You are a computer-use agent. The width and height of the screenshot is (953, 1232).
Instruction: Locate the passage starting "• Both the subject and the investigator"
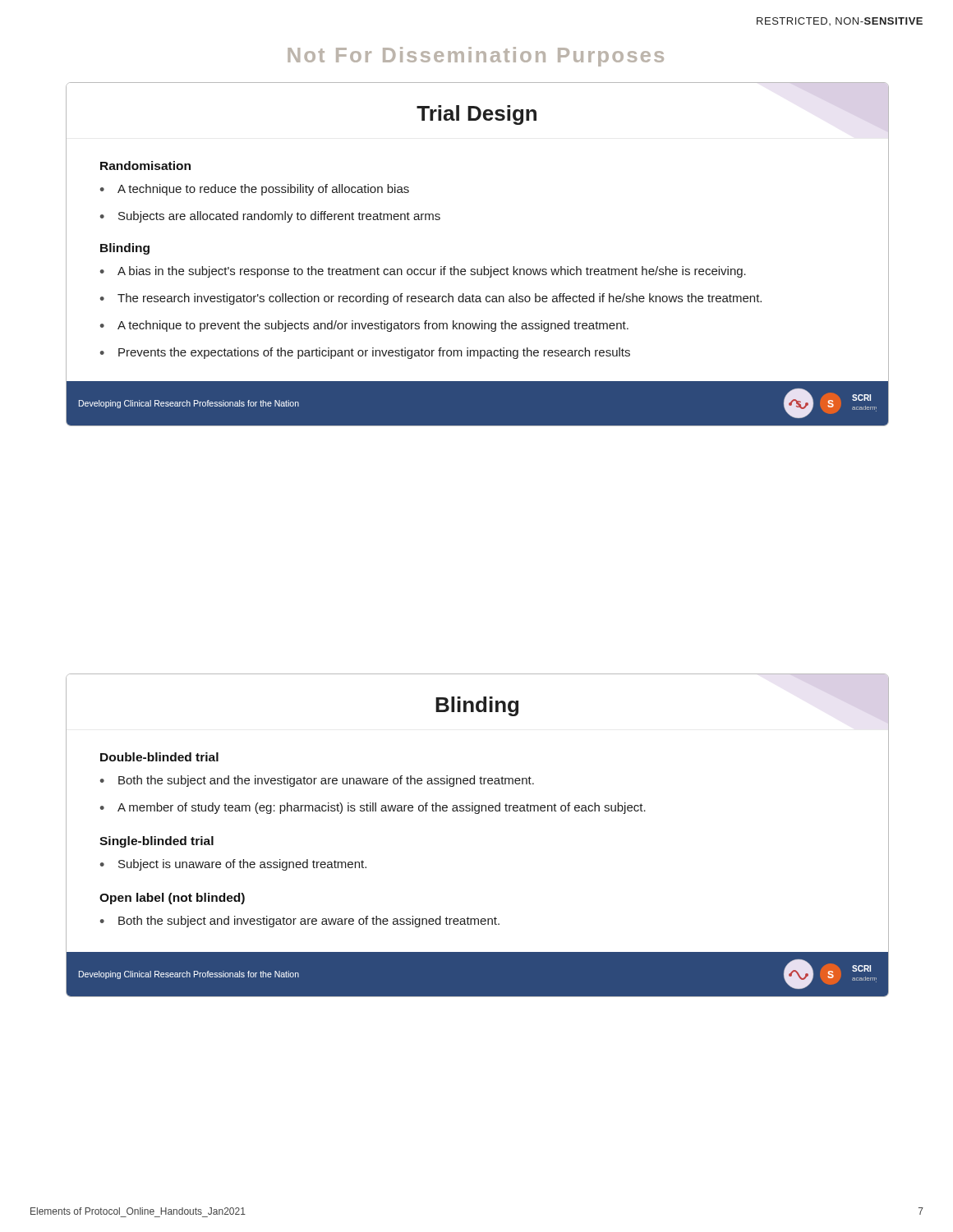coord(317,782)
